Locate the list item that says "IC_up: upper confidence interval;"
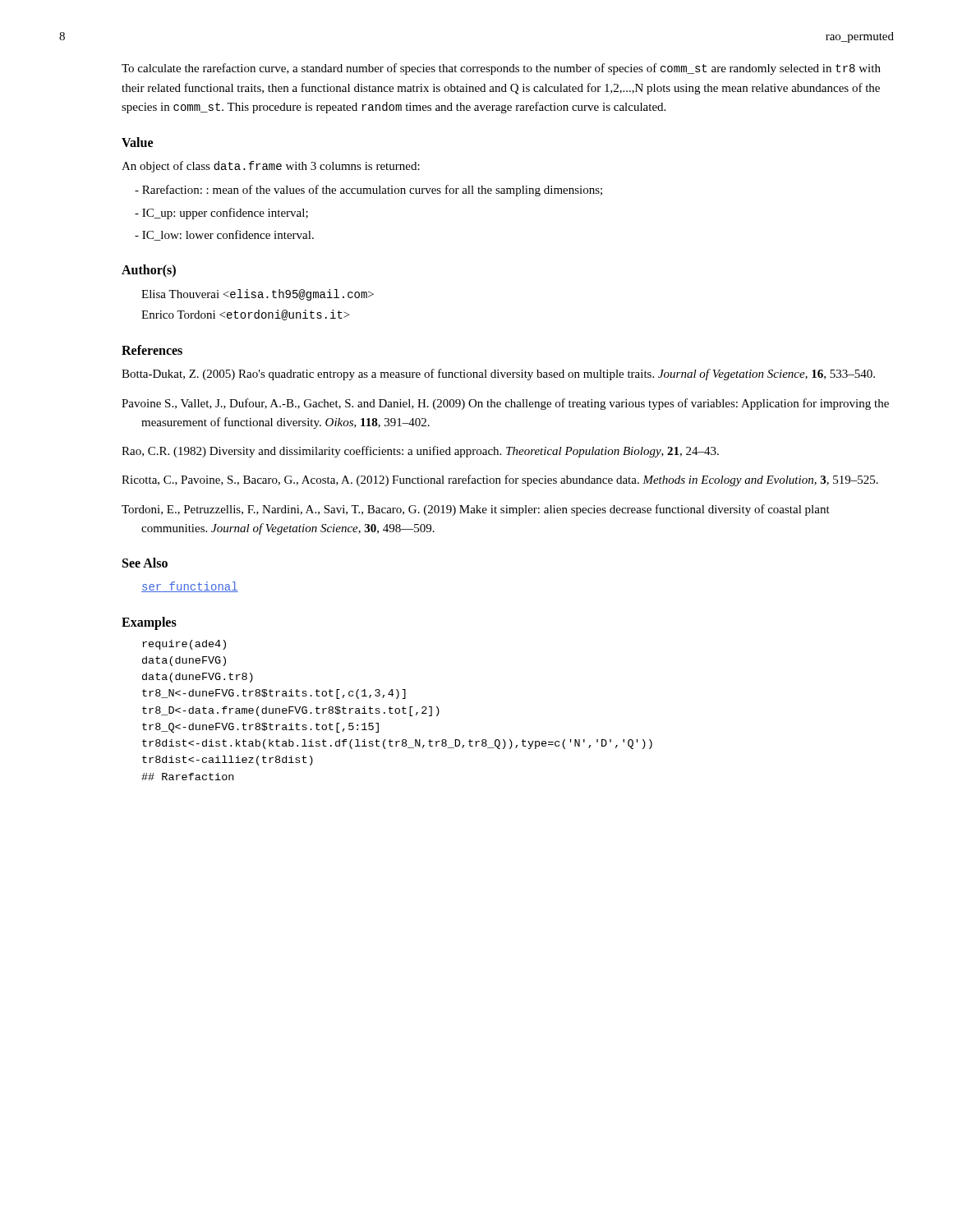The width and height of the screenshot is (953, 1232). (222, 212)
